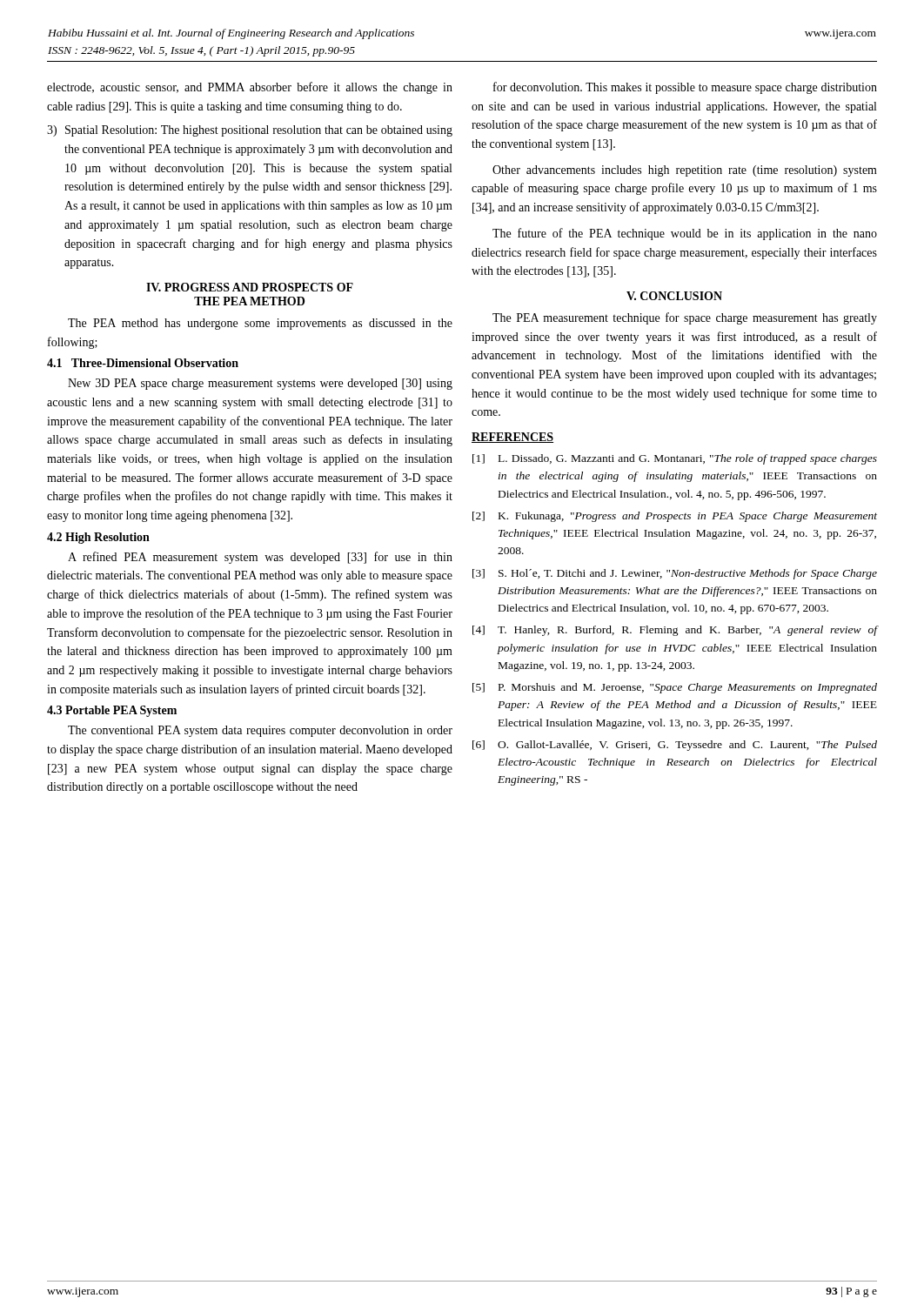Where is the passage that starts "The PEA method has"?
924x1305 pixels.
click(250, 333)
